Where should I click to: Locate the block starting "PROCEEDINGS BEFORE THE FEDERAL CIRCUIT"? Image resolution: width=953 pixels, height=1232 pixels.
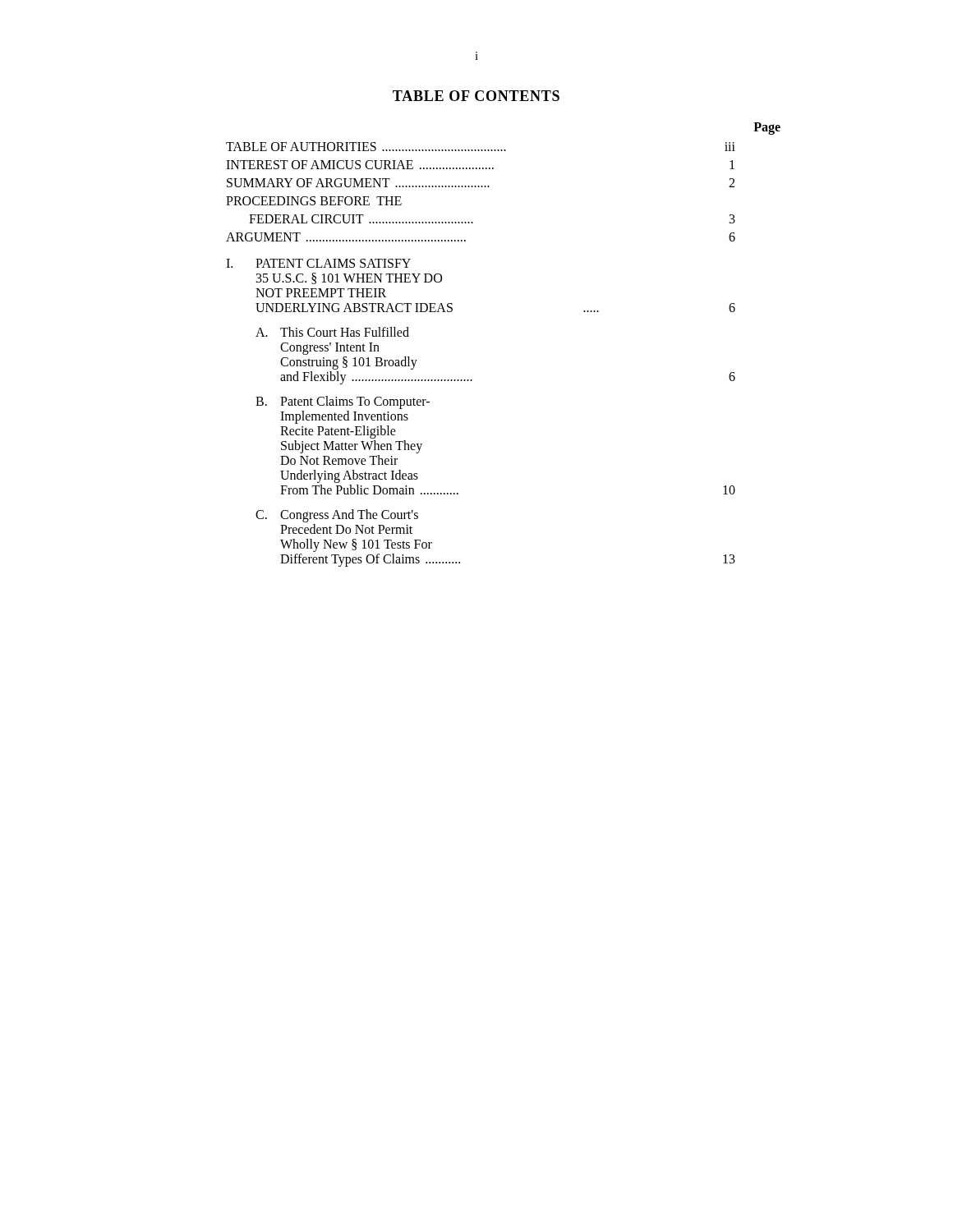pos(314,201)
